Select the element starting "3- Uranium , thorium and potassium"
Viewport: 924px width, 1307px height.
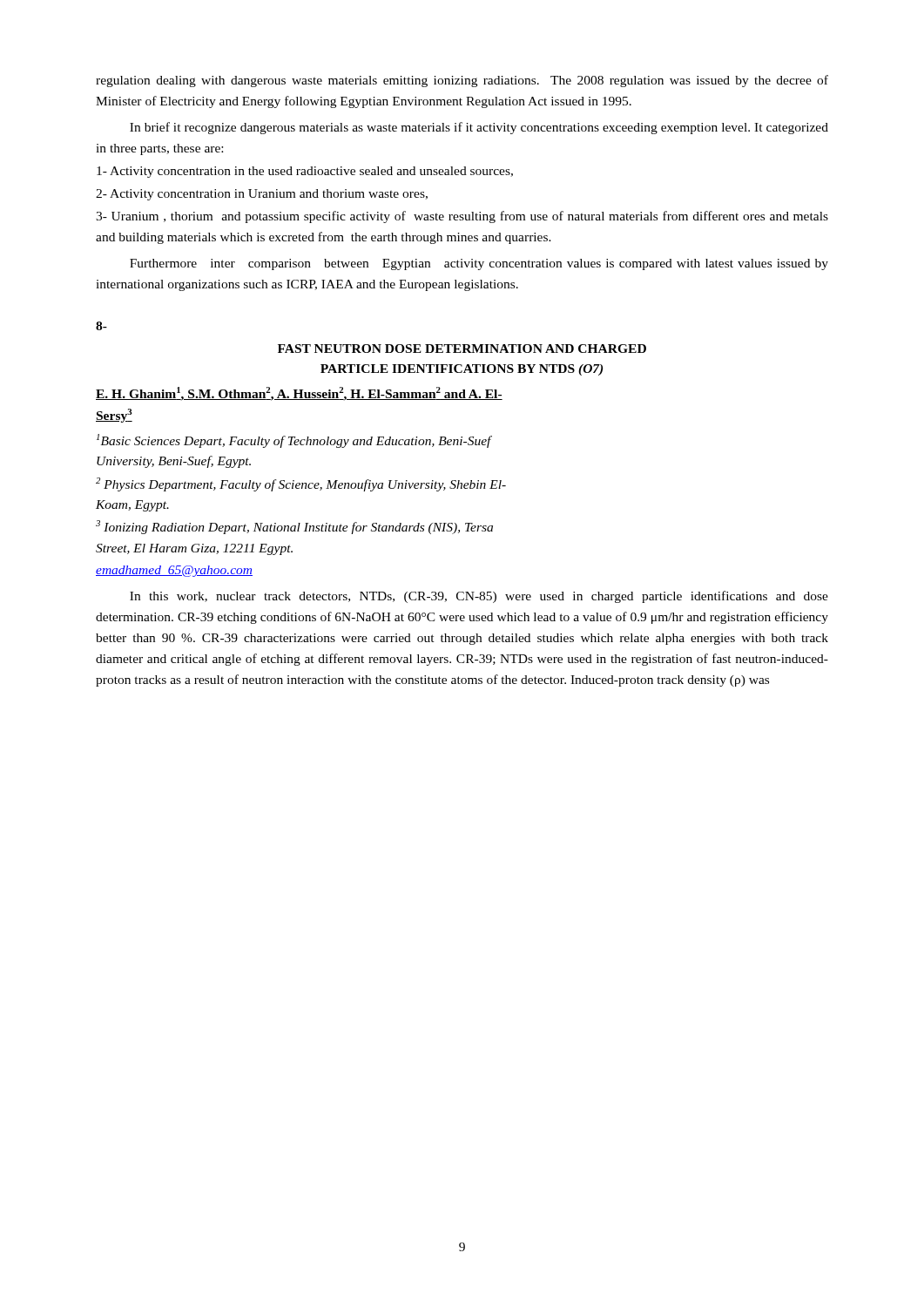pos(462,227)
